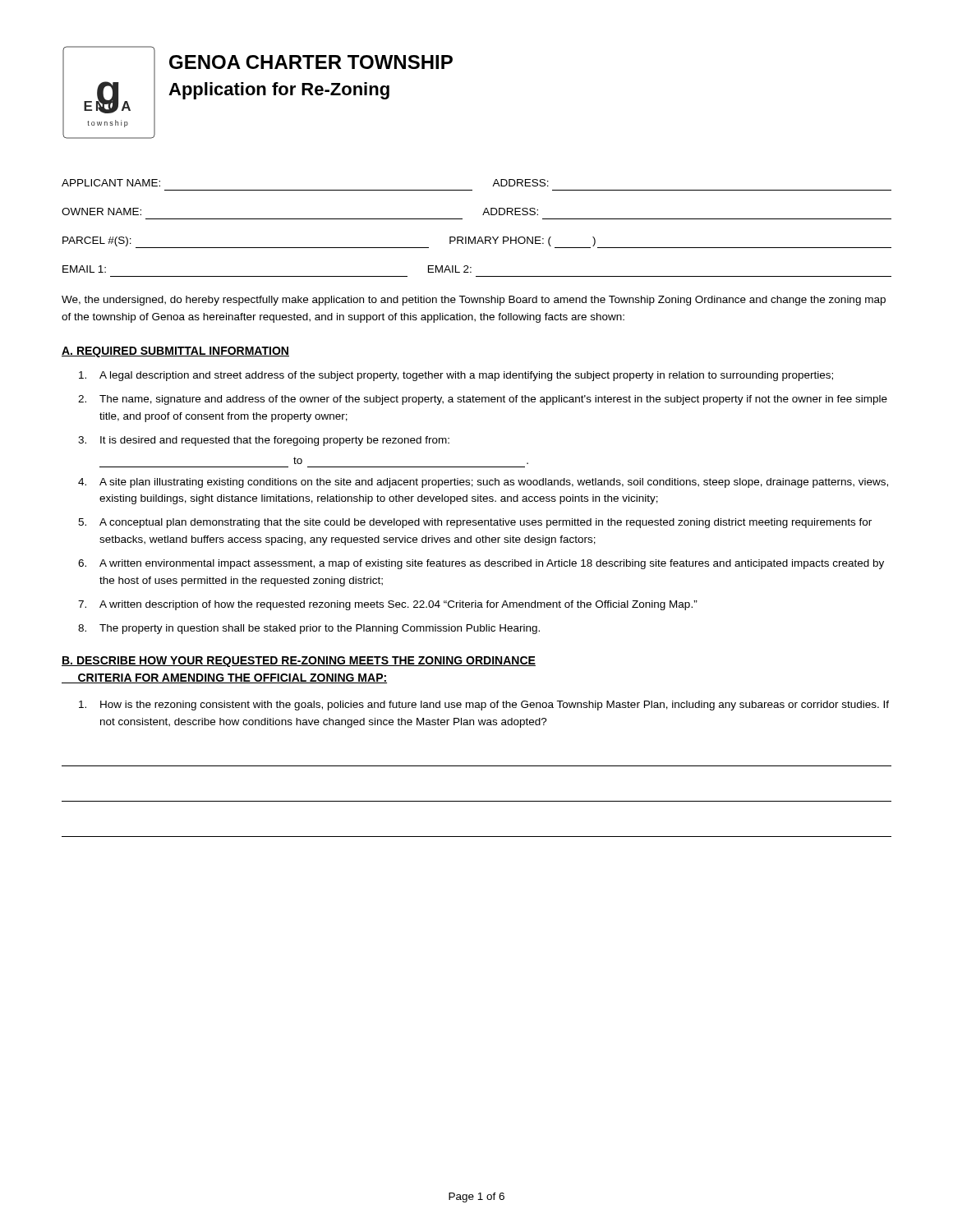Click on the region starting "How is the rezoning consistent with the"
This screenshot has width=953, height=1232.
(485, 714)
